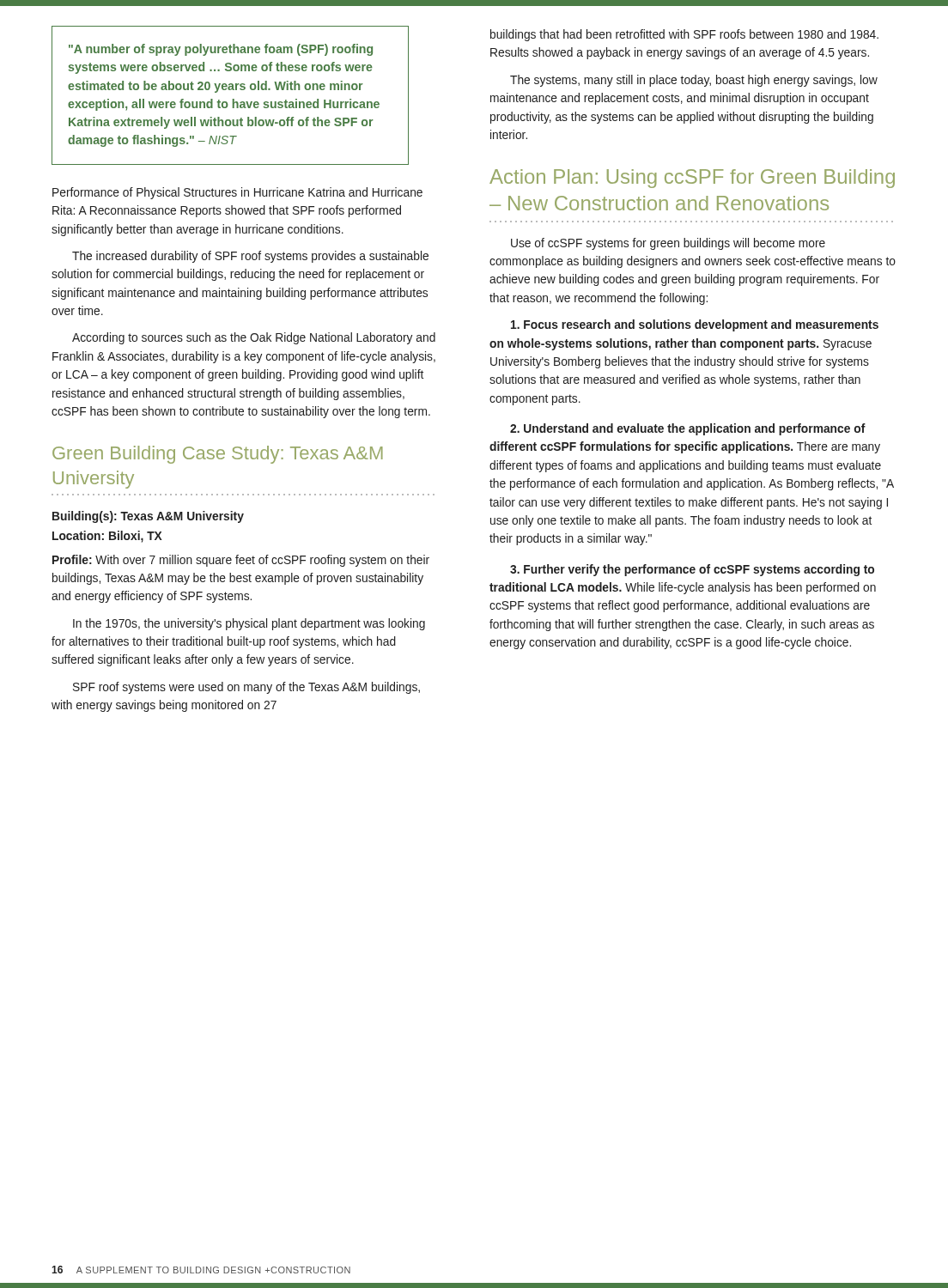The height and width of the screenshot is (1288, 948).
Task: Find the text that says "Building(s): Texas A&M University"
Action: (148, 517)
